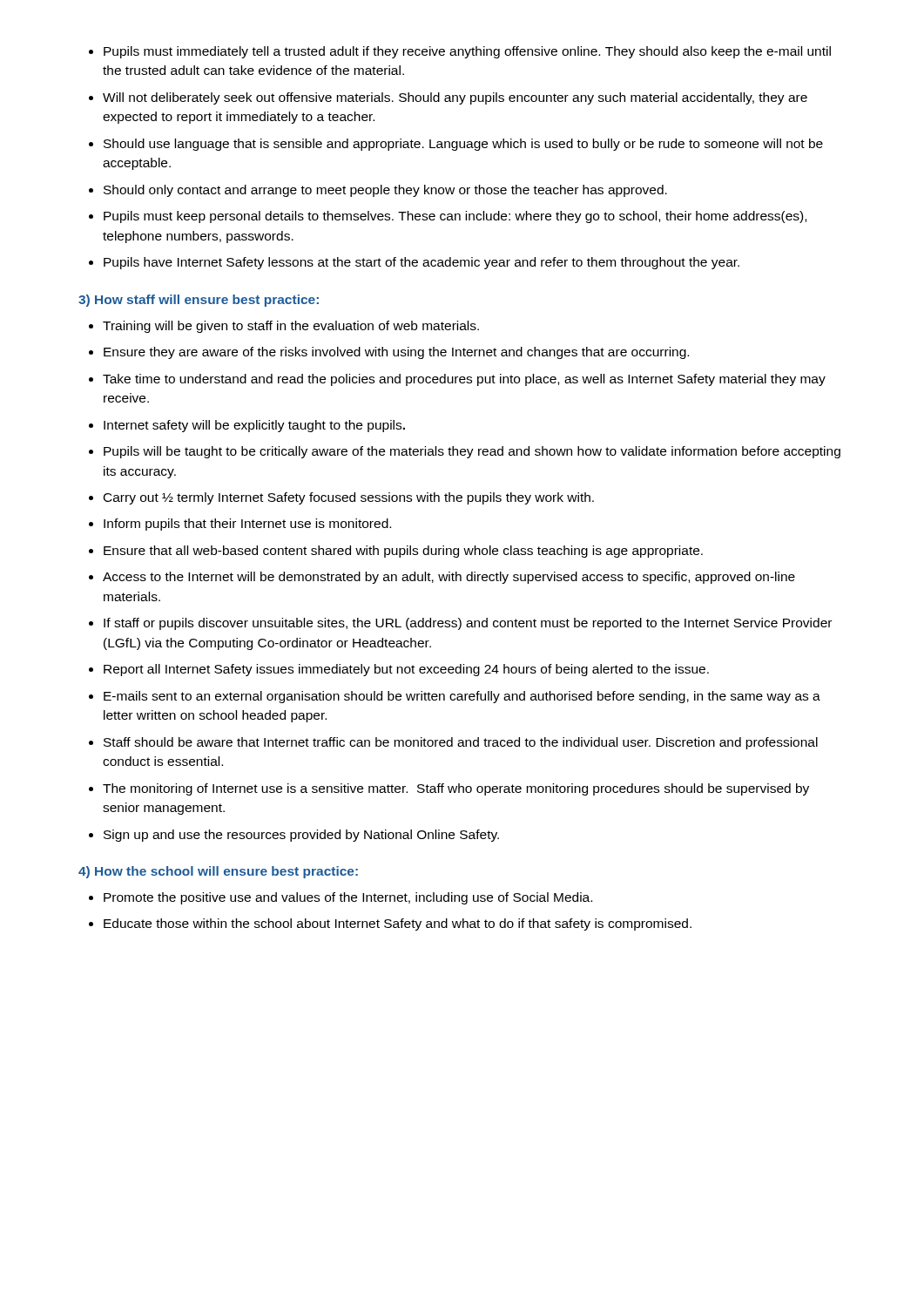
Task: Click on the element starting "Take time to understand and"
Action: tap(464, 388)
